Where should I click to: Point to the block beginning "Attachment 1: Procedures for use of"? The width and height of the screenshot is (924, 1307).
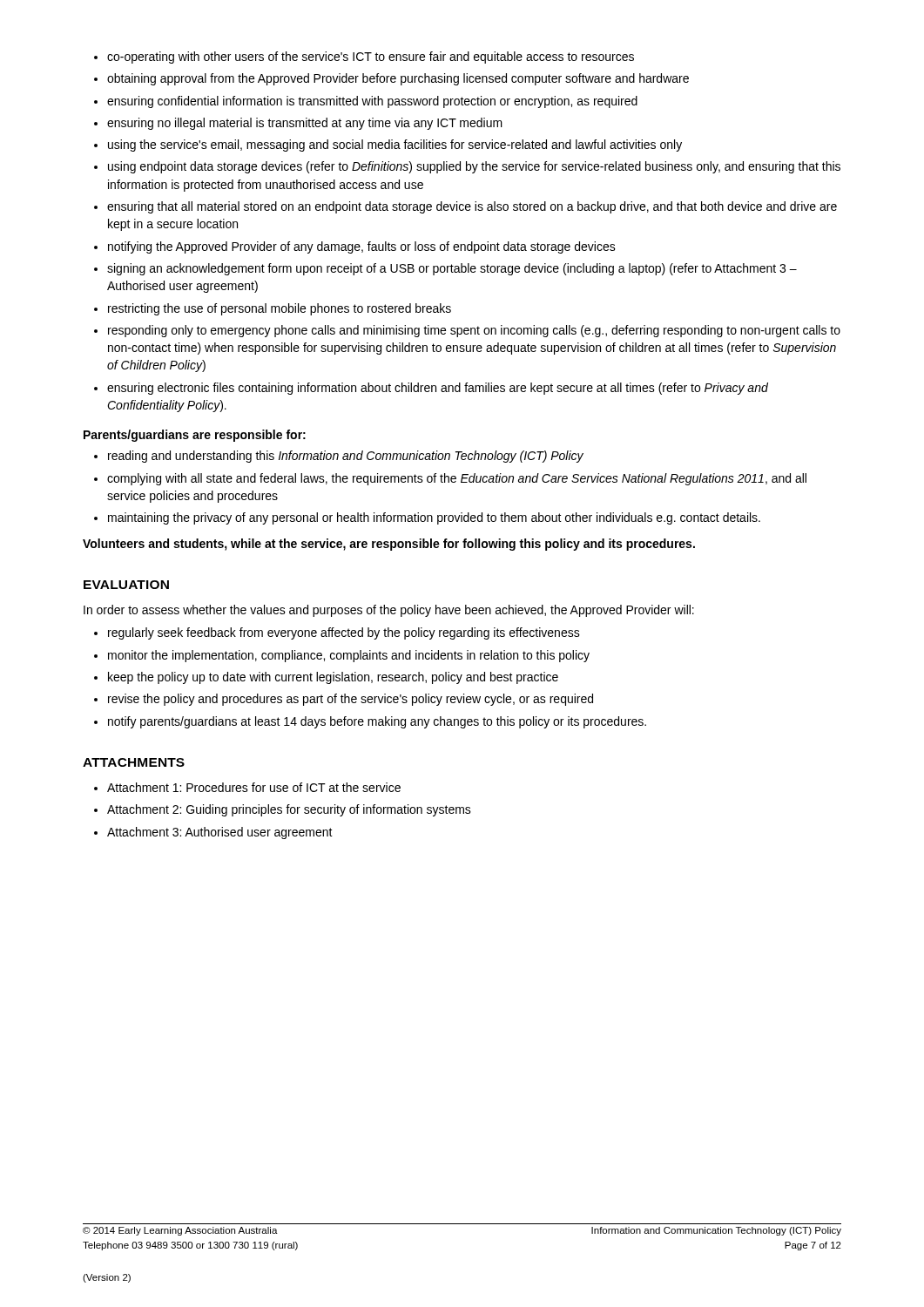pos(254,787)
